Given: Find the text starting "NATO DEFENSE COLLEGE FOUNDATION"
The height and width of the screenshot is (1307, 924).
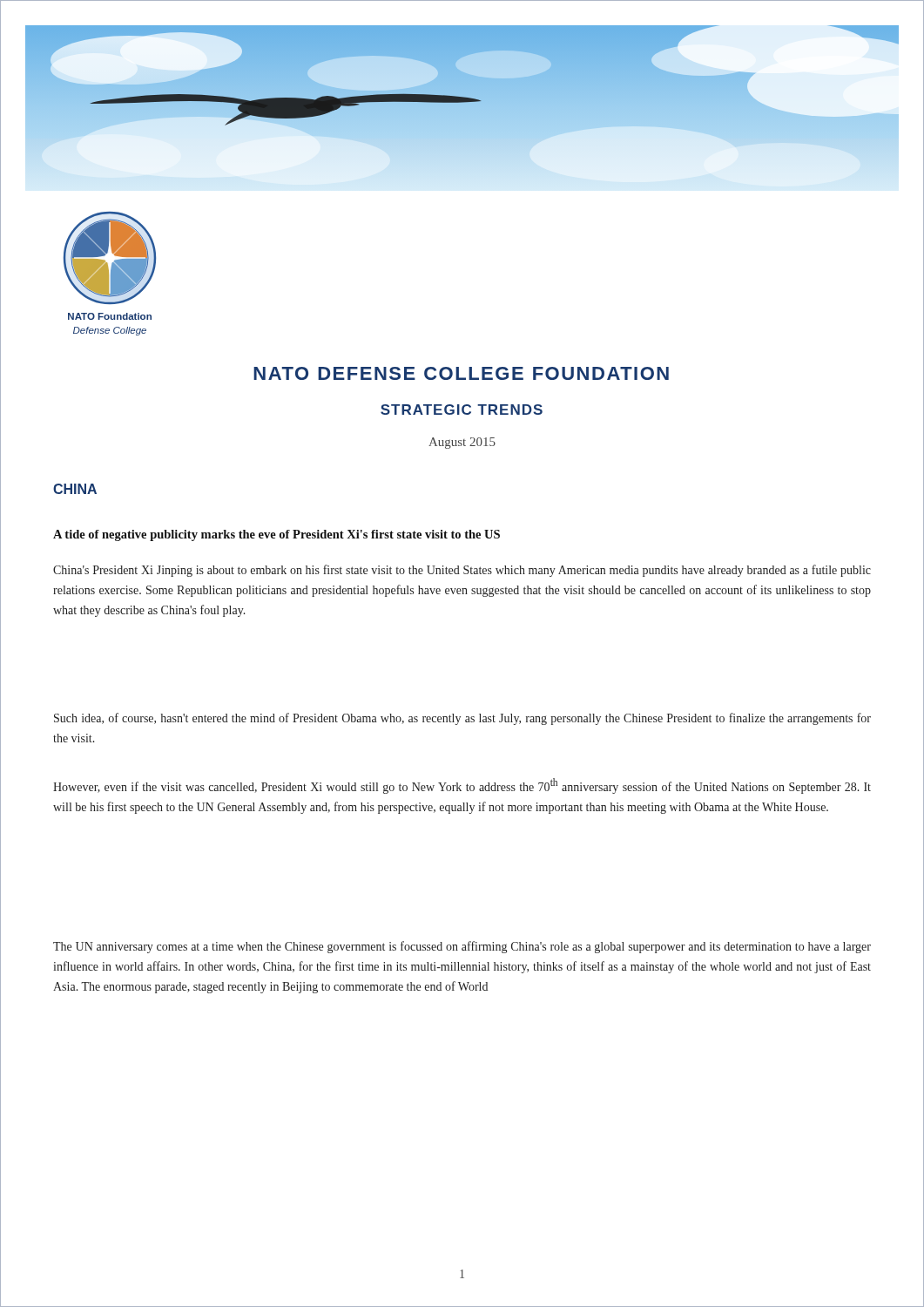Looking at the screenshot, I should click(462, 373).
